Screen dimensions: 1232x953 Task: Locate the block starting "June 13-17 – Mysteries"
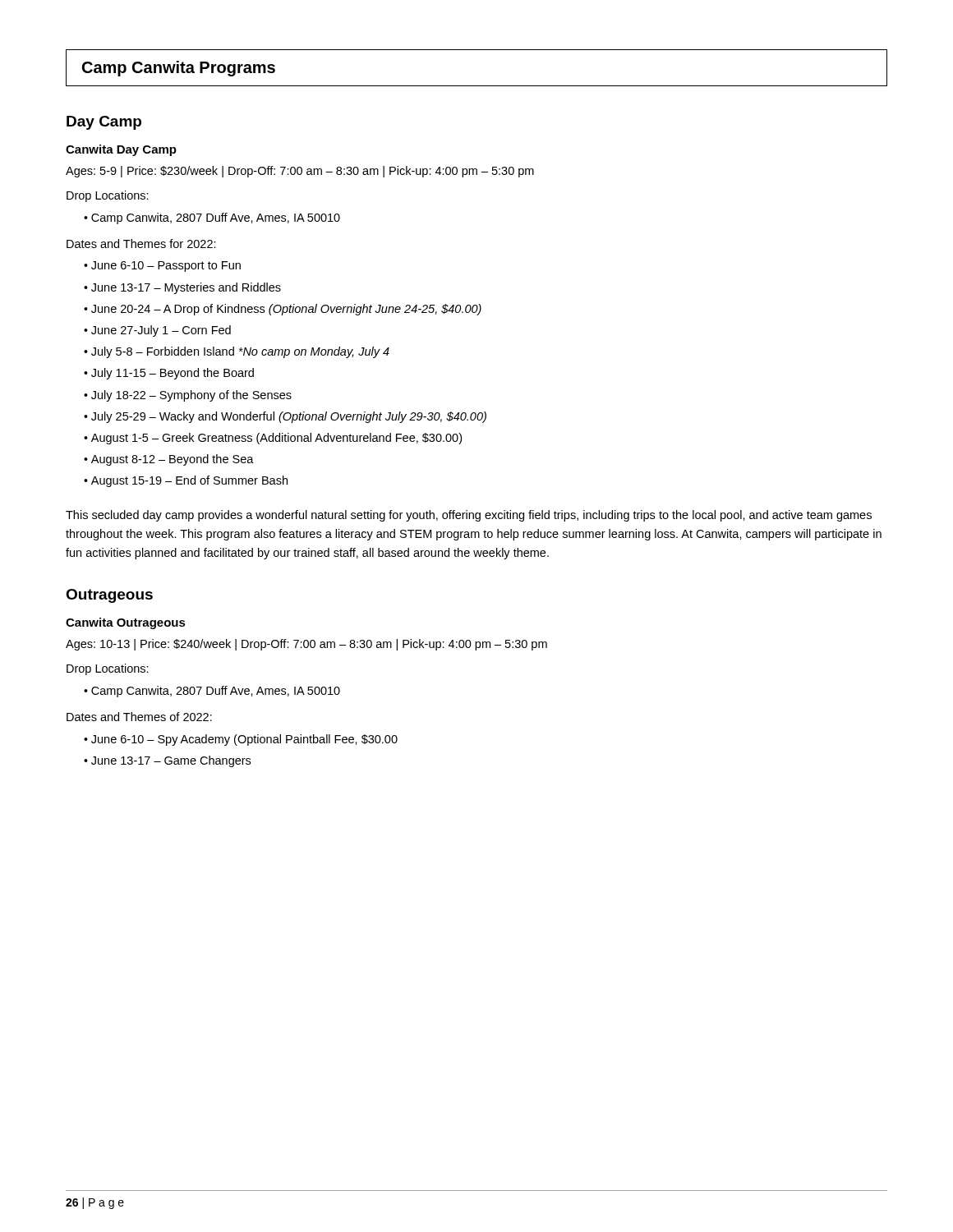point(186,287)
